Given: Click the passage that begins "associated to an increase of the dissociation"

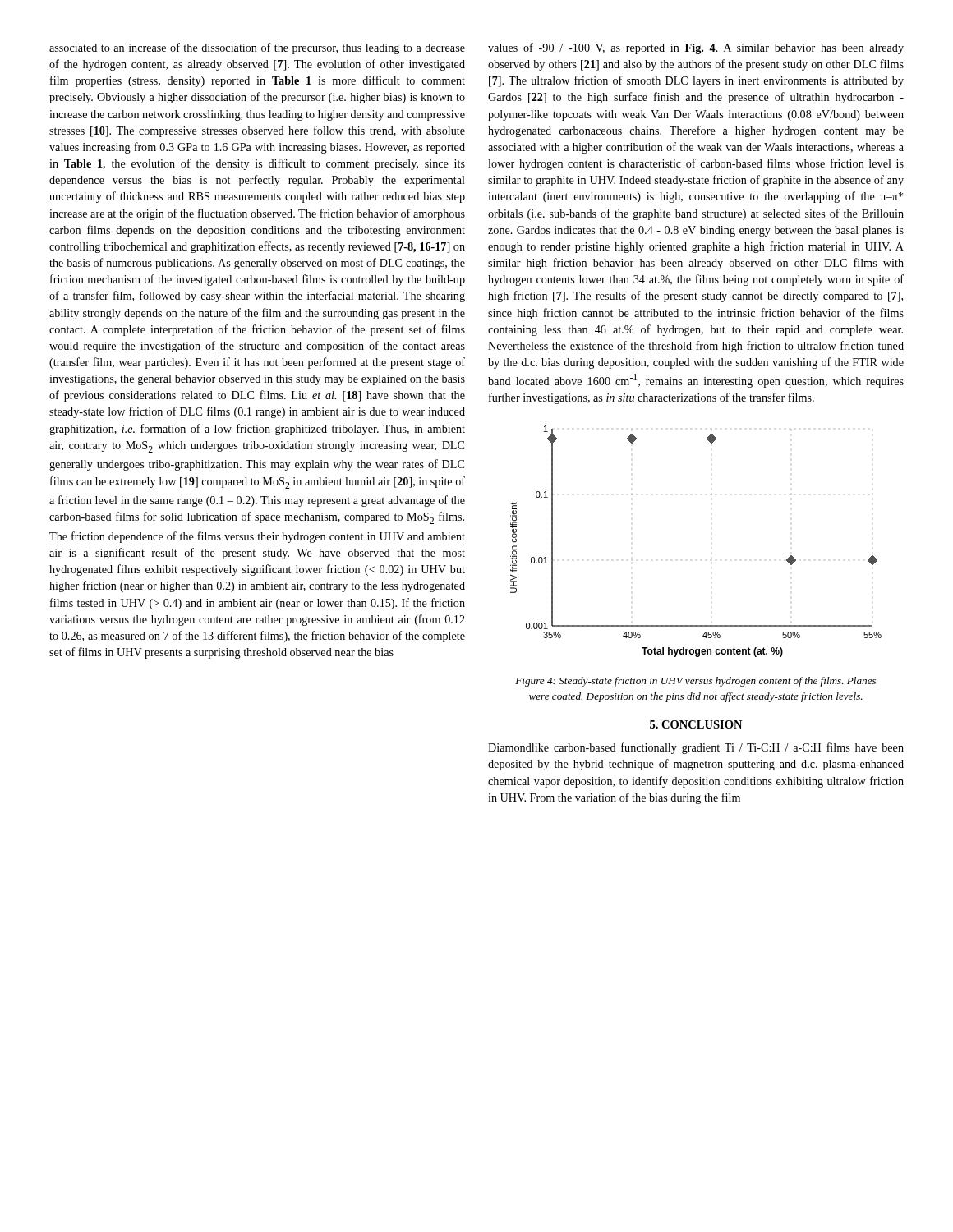Looking at the screenshot, I should click(x=257, y=350).
